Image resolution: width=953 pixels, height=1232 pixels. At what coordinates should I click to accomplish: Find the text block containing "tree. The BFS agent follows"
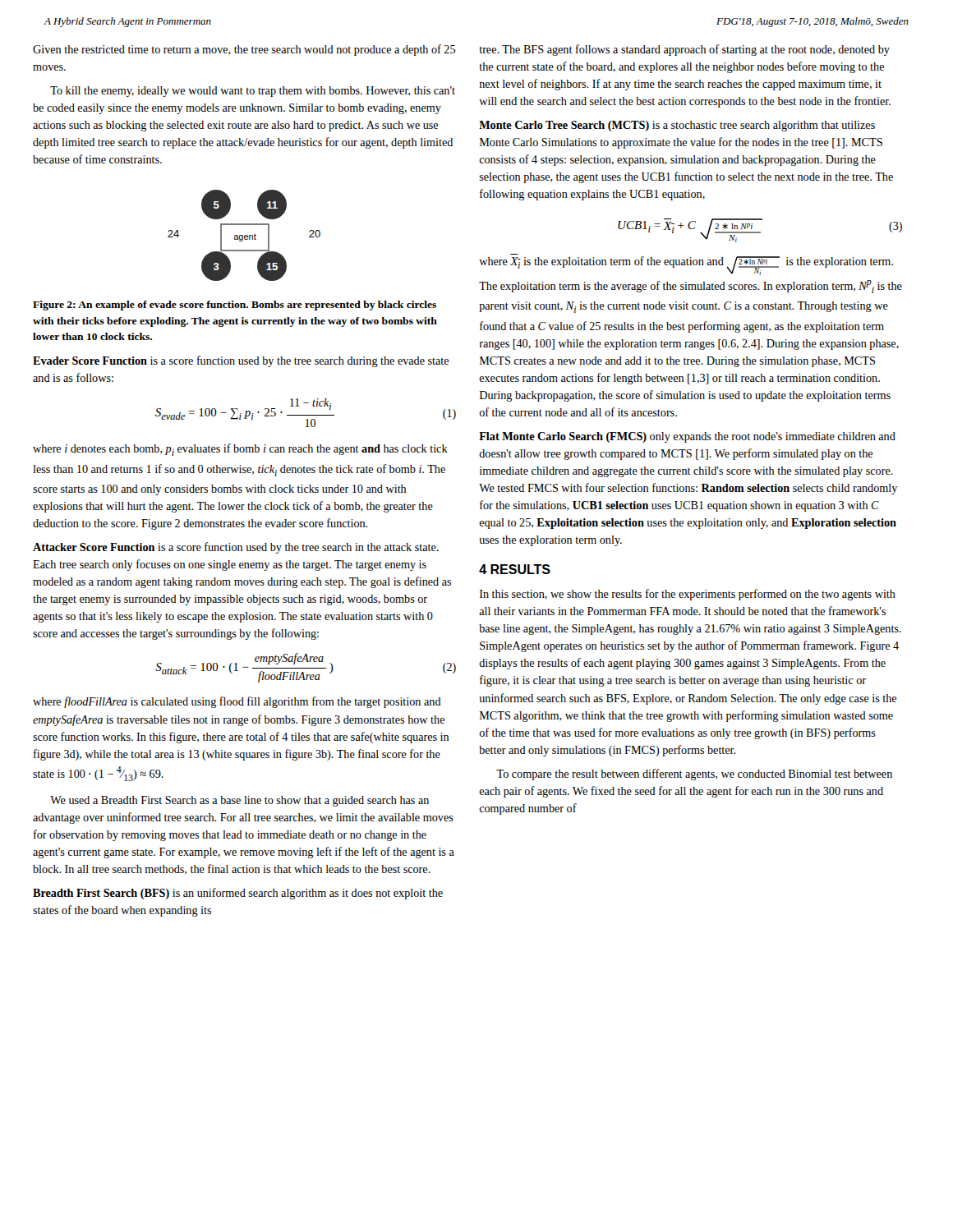[x=691, y=122]
